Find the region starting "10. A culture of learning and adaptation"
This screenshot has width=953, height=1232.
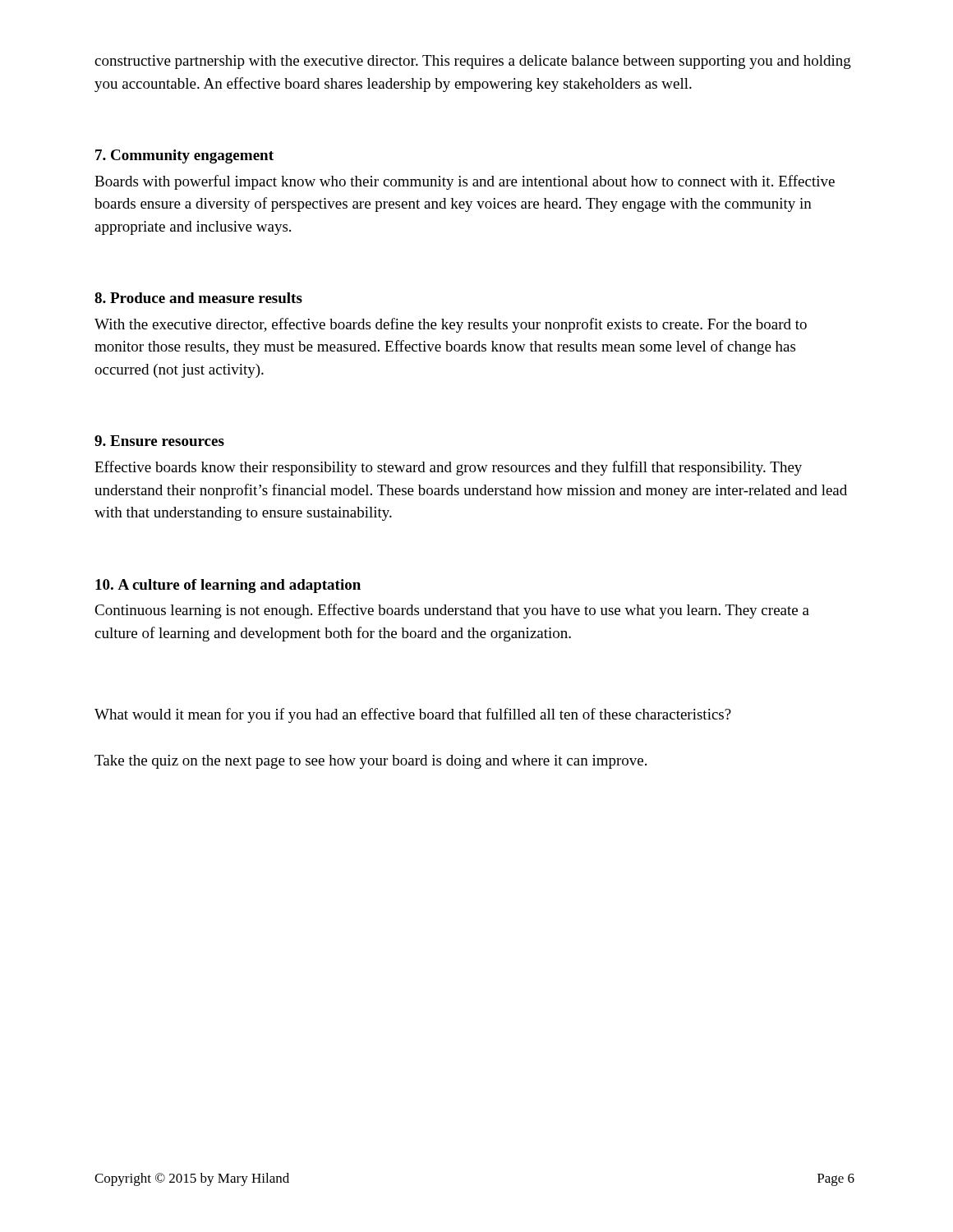228,586
